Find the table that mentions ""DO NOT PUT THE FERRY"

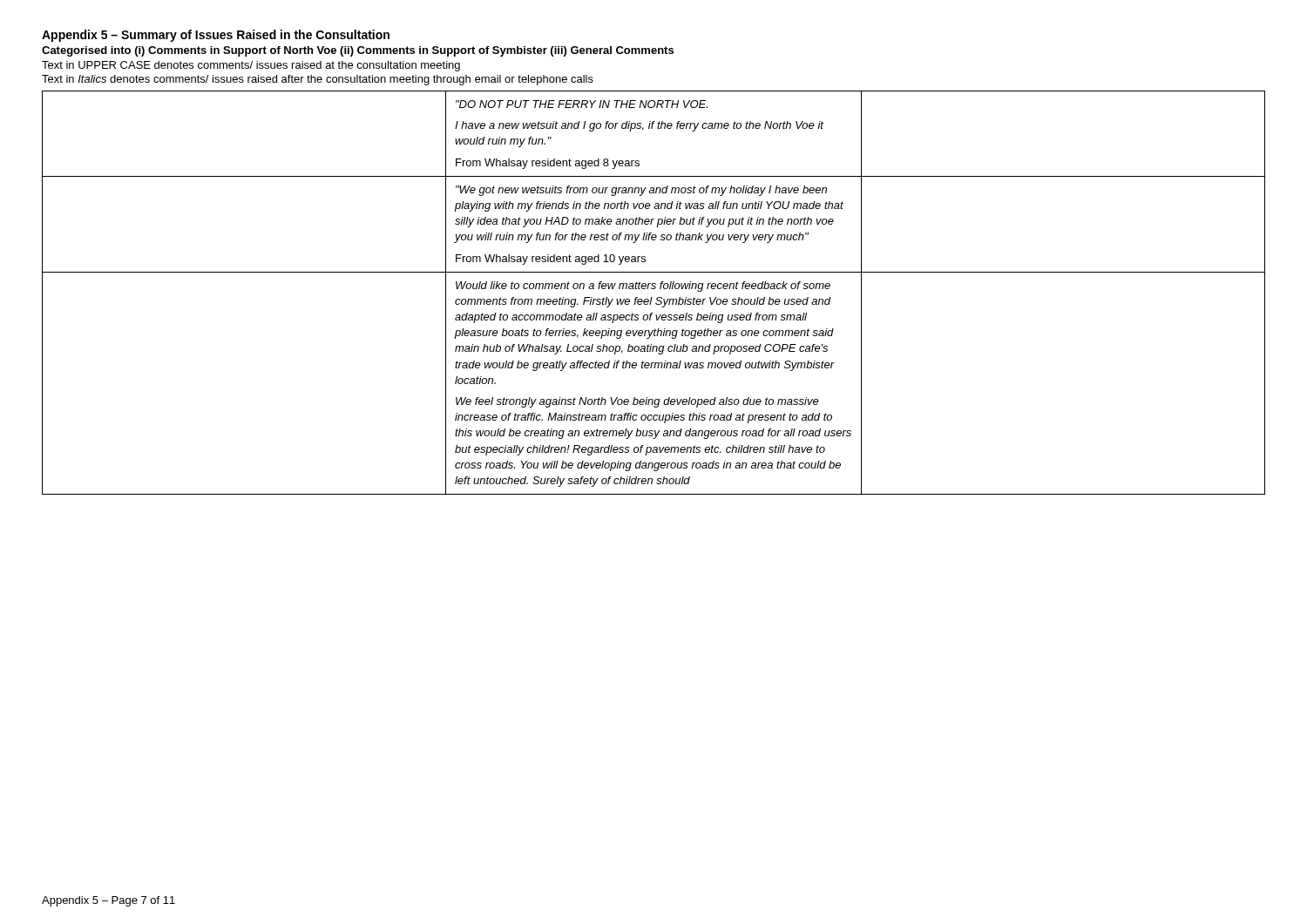click(x=654, y=293)
